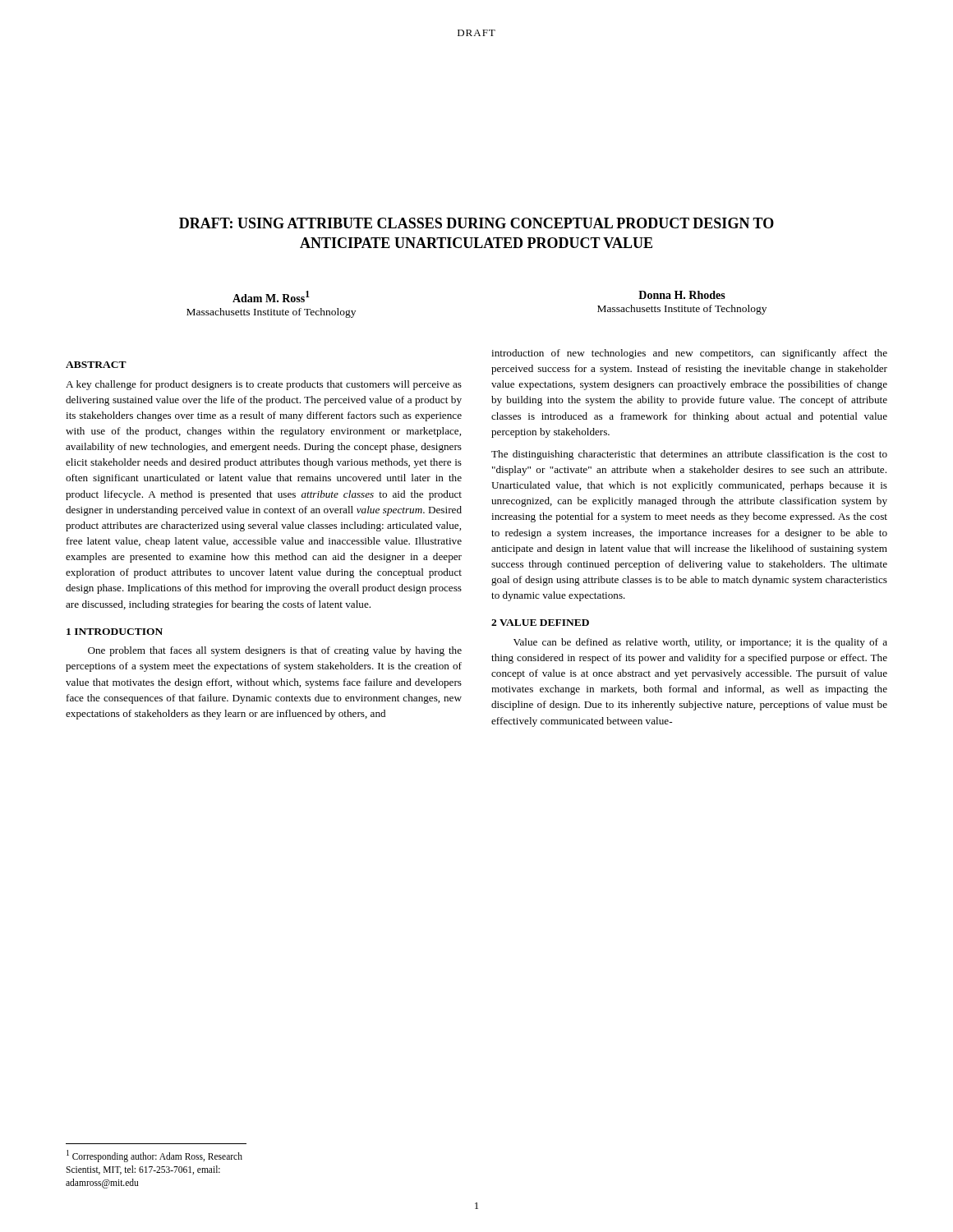Image resolution: width=953 pixels, height=1232 pixels.
Task: Locate a footnote
Action: 154,1168
